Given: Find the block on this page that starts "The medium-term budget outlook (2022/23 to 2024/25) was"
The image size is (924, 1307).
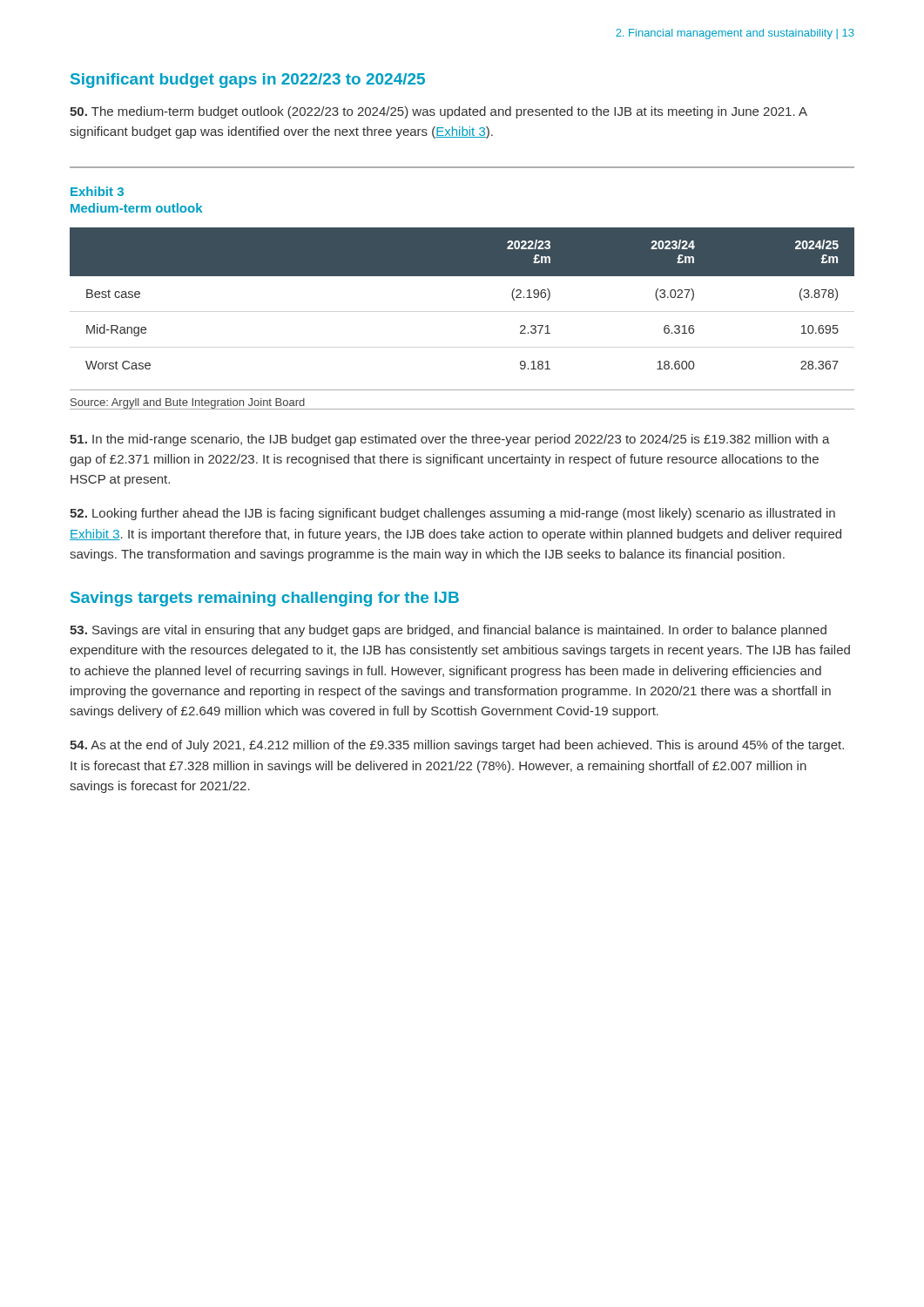Looking at the screenshot, I should point(438,121).
